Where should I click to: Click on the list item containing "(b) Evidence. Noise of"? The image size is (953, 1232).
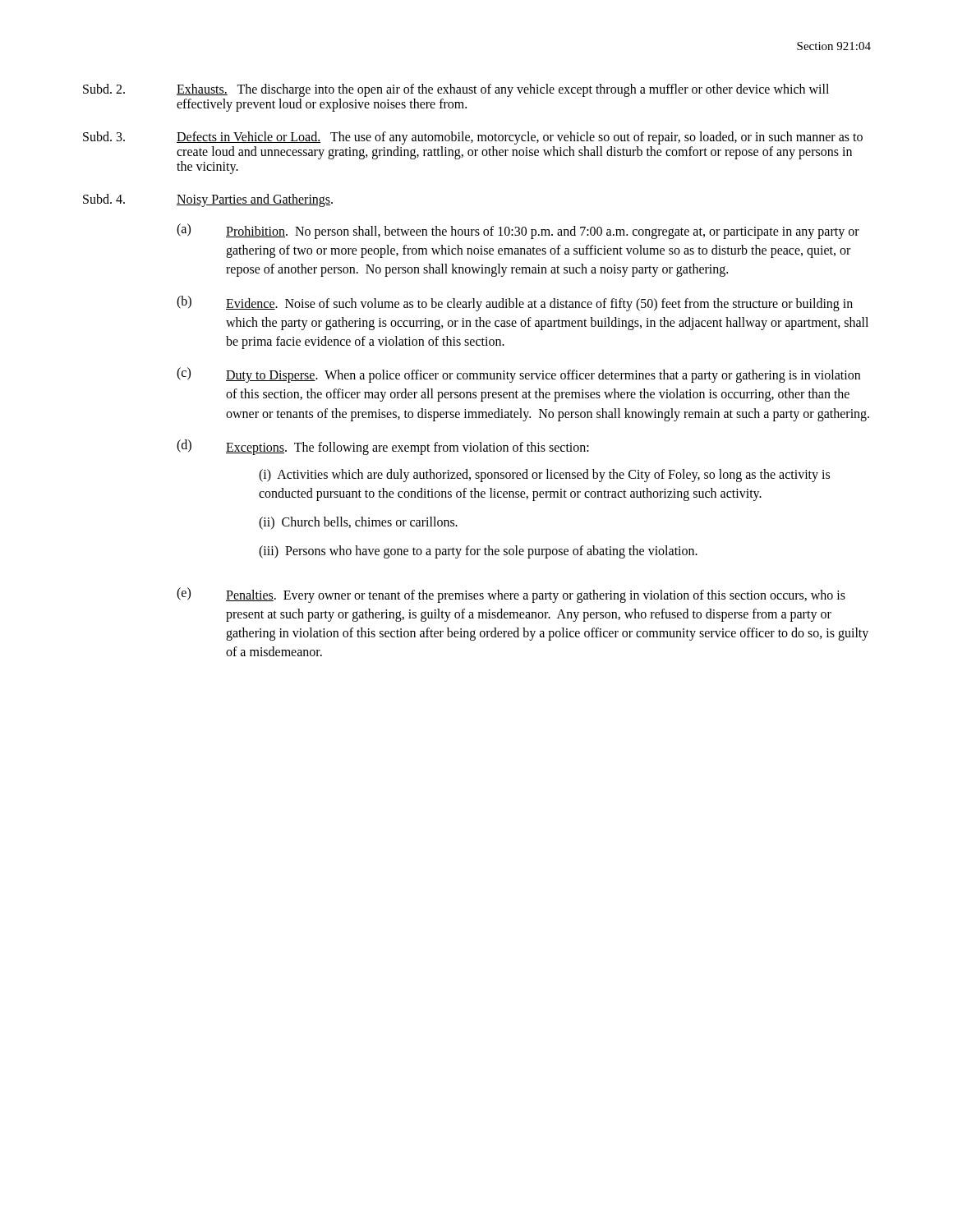(524, 322)
